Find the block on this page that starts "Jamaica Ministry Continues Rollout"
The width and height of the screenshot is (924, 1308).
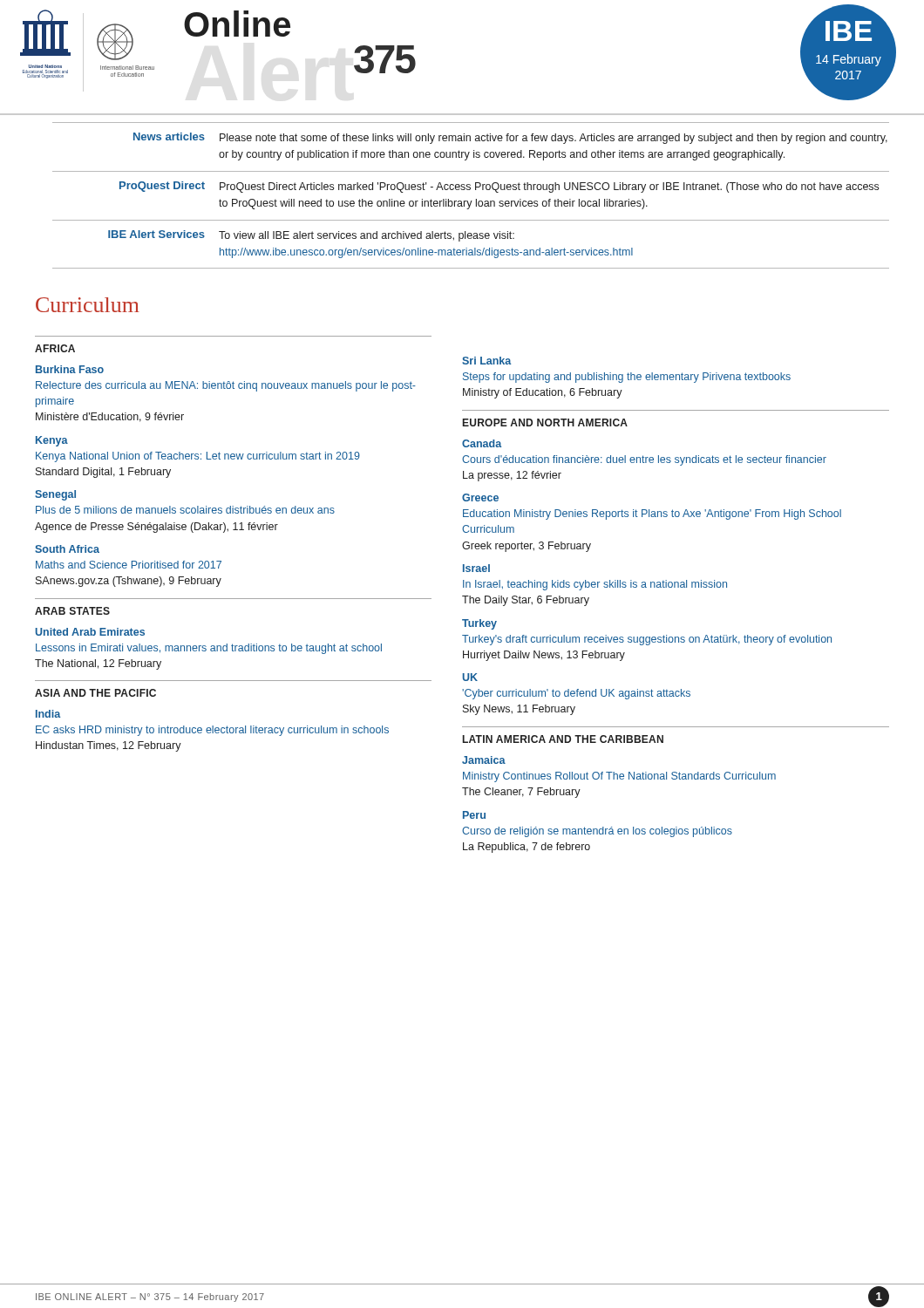point(676,777)
